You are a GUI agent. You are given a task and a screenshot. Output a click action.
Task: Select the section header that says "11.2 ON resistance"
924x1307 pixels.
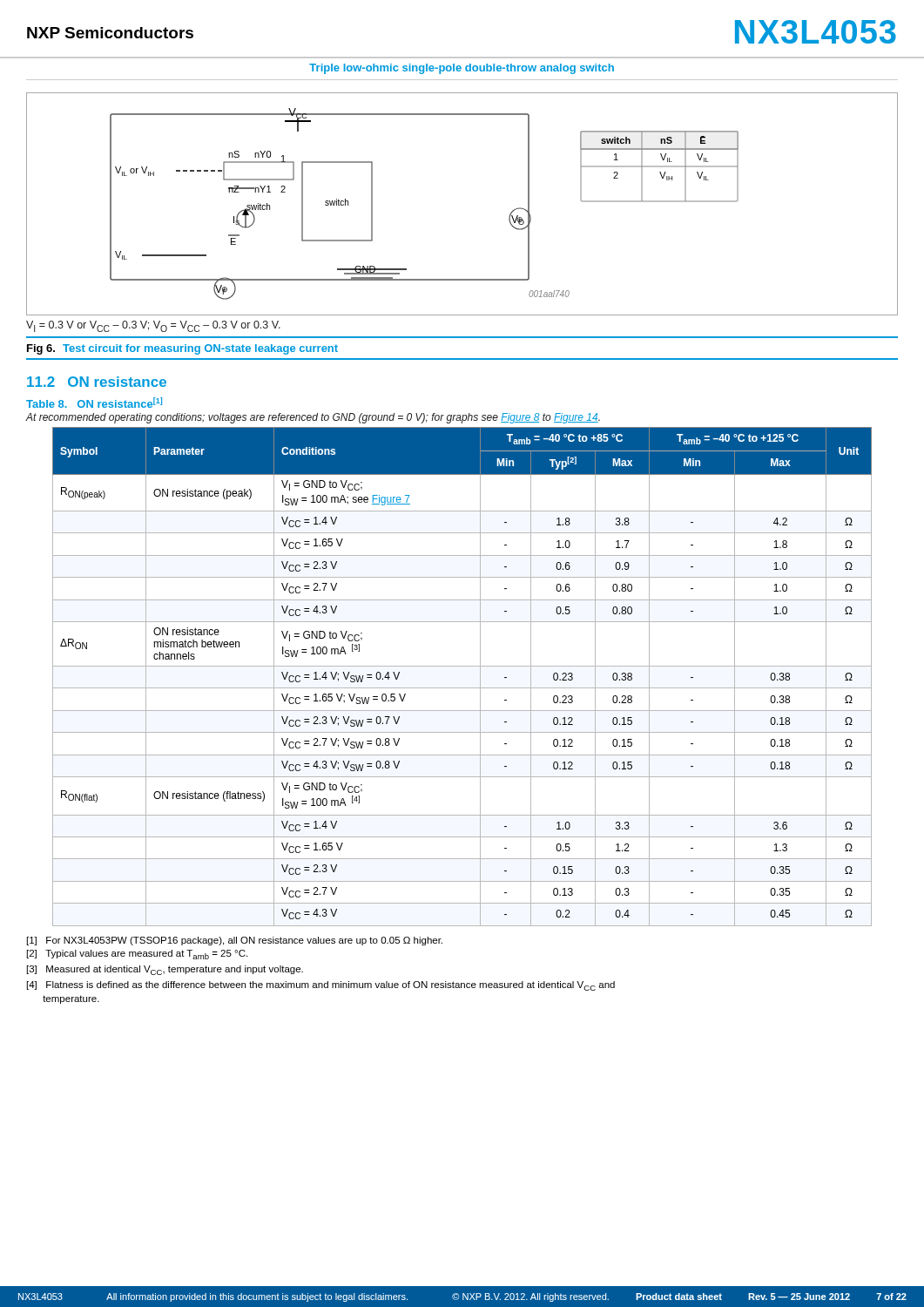tap(97, 382)
